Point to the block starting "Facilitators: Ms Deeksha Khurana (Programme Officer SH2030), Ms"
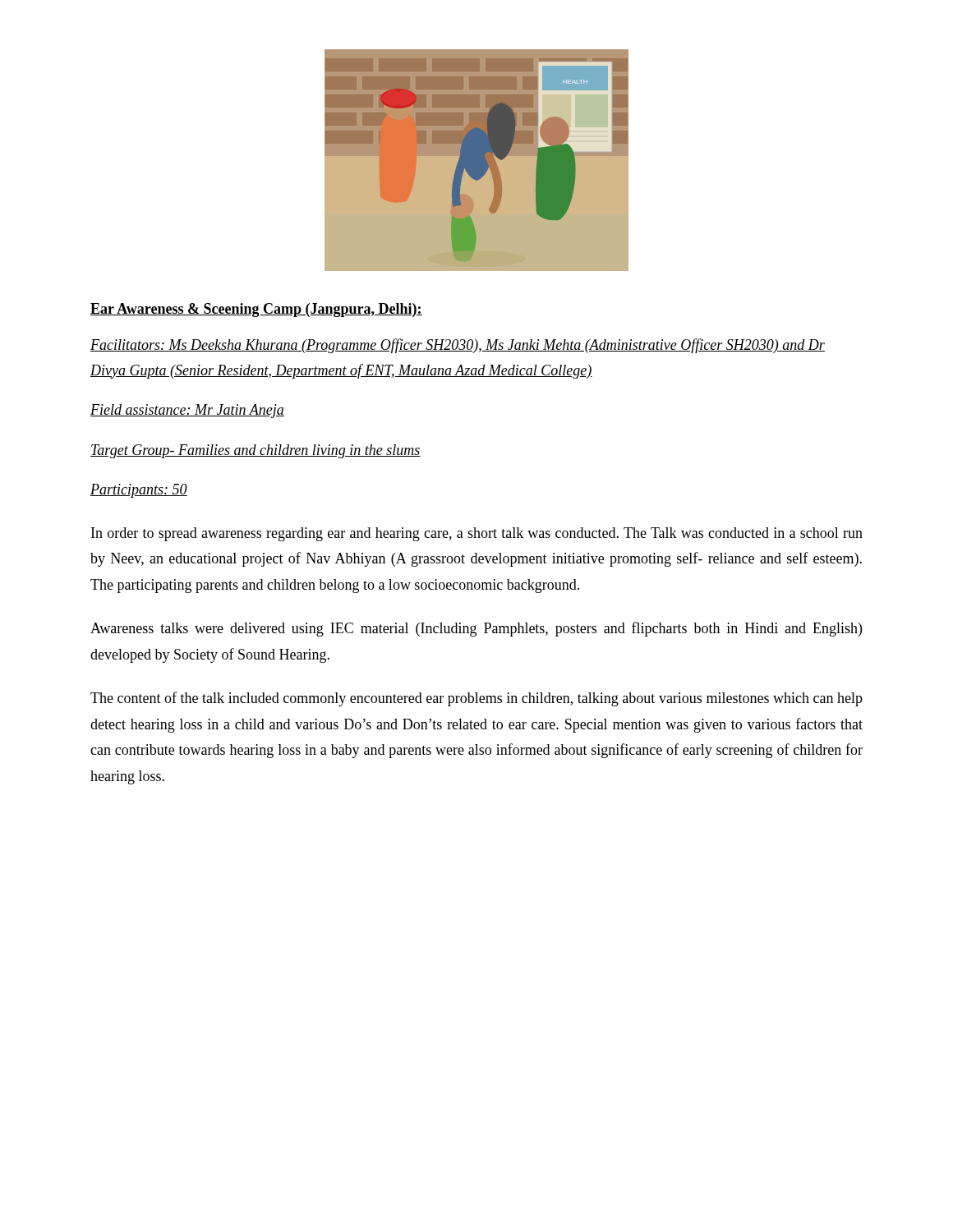953x1232 pixels. pyautogui.click(x=457, y=358)
